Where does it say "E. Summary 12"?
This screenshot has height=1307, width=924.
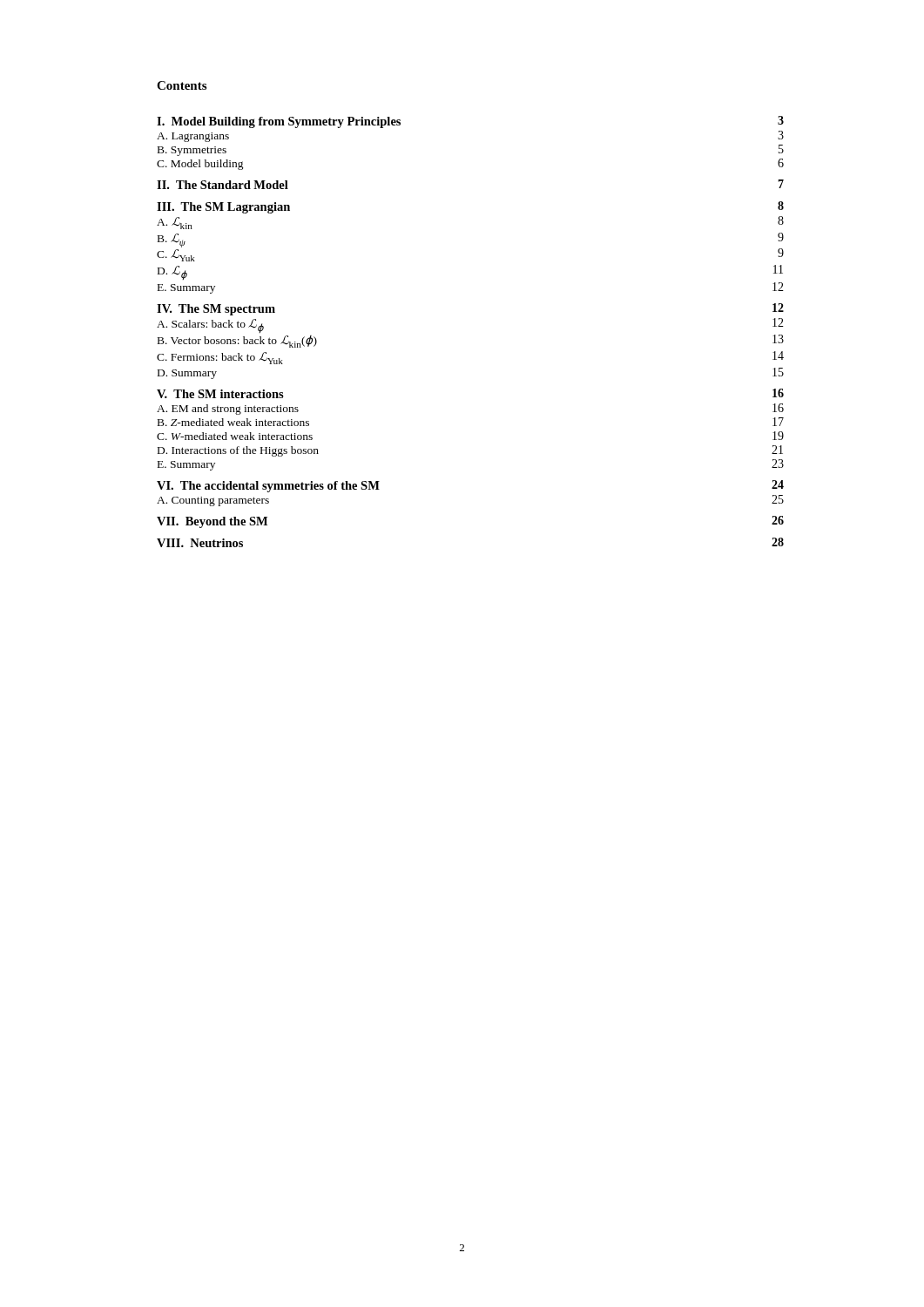[x=187, y=288]
